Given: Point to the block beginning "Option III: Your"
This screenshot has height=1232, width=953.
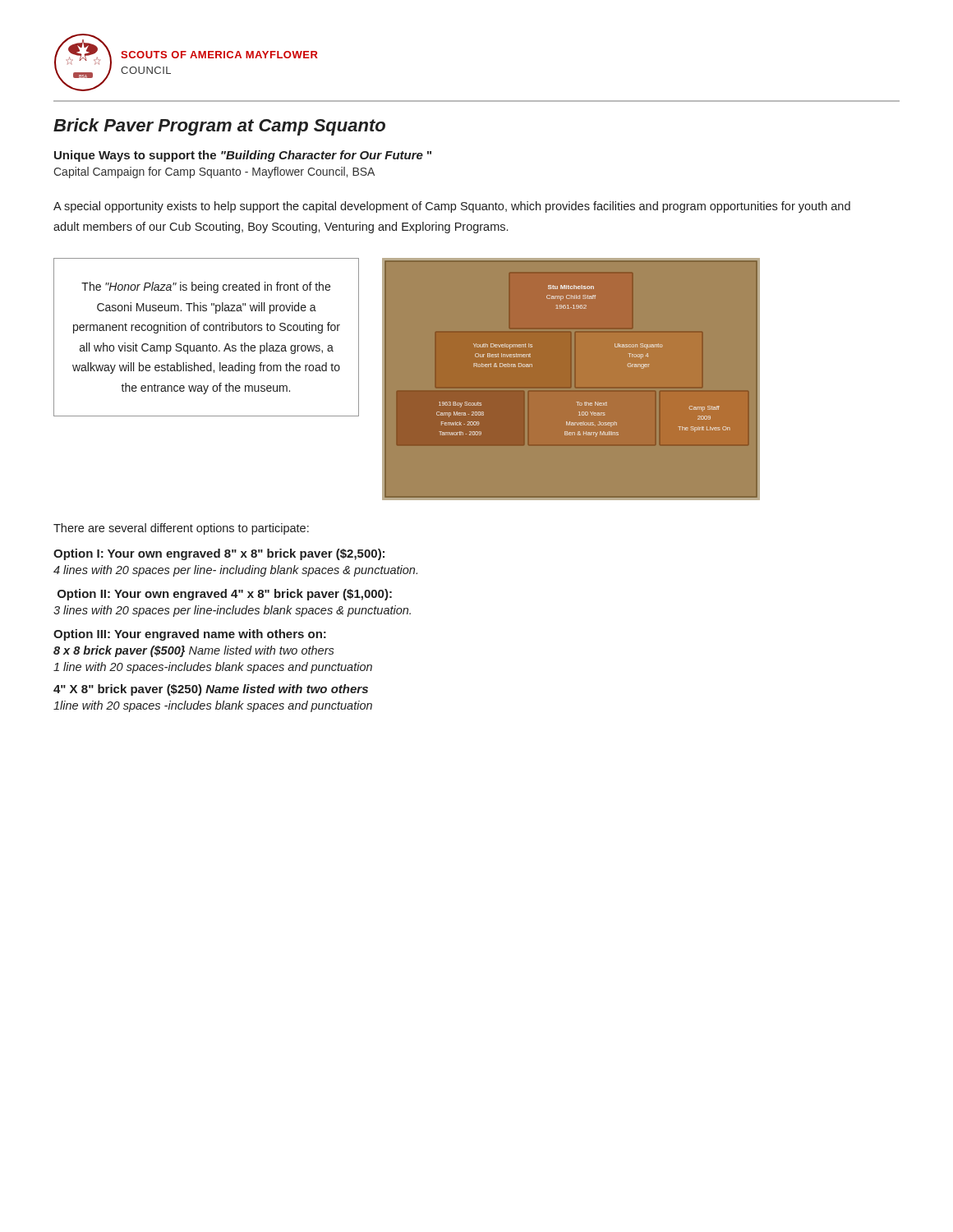Looking at the screenshot, I should coord(190,634).
